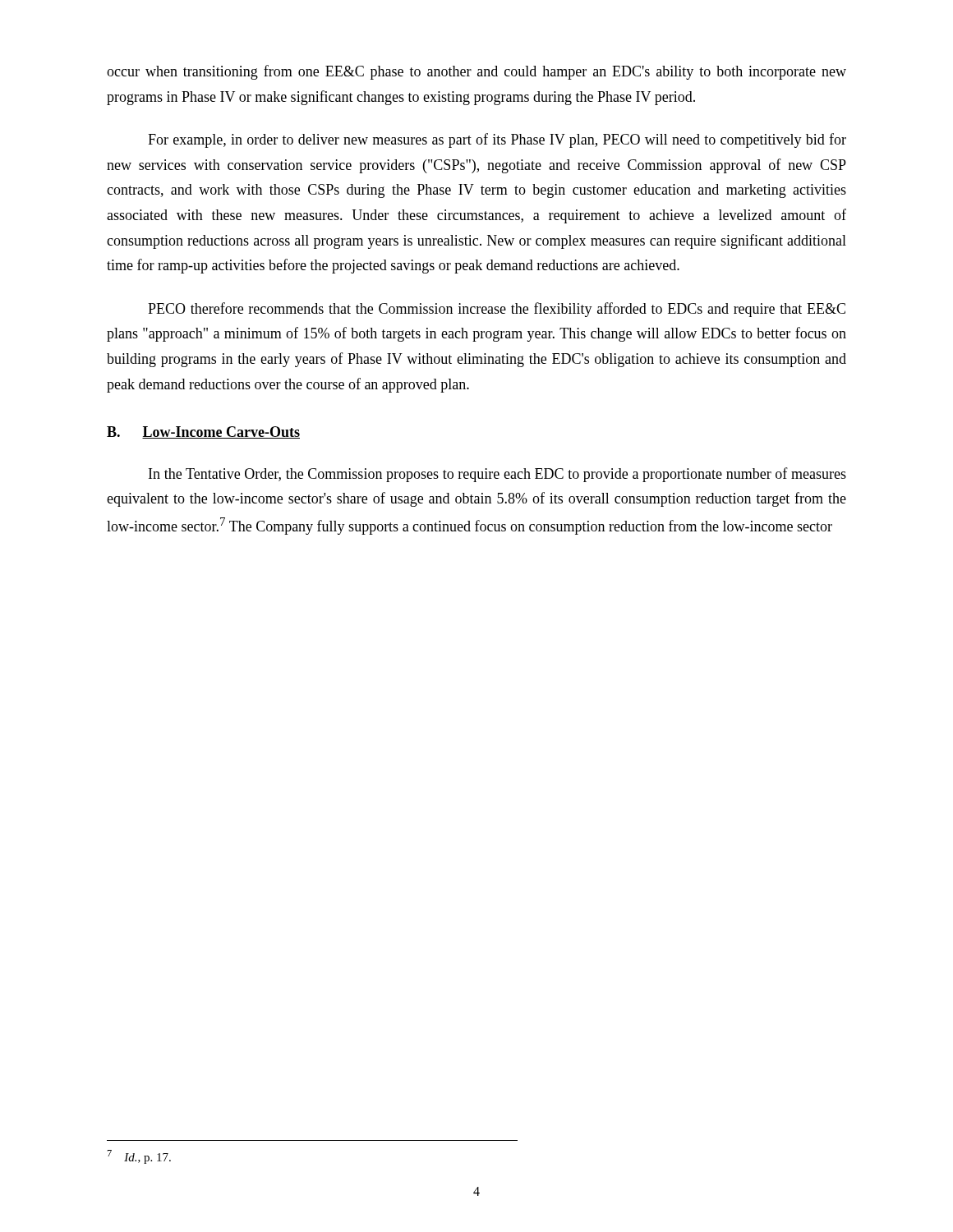Find the text starting "occur when transitioning from one EE&C phase"
The image size is (953, 1232).
pyautogui.click(x=476, y=84)
